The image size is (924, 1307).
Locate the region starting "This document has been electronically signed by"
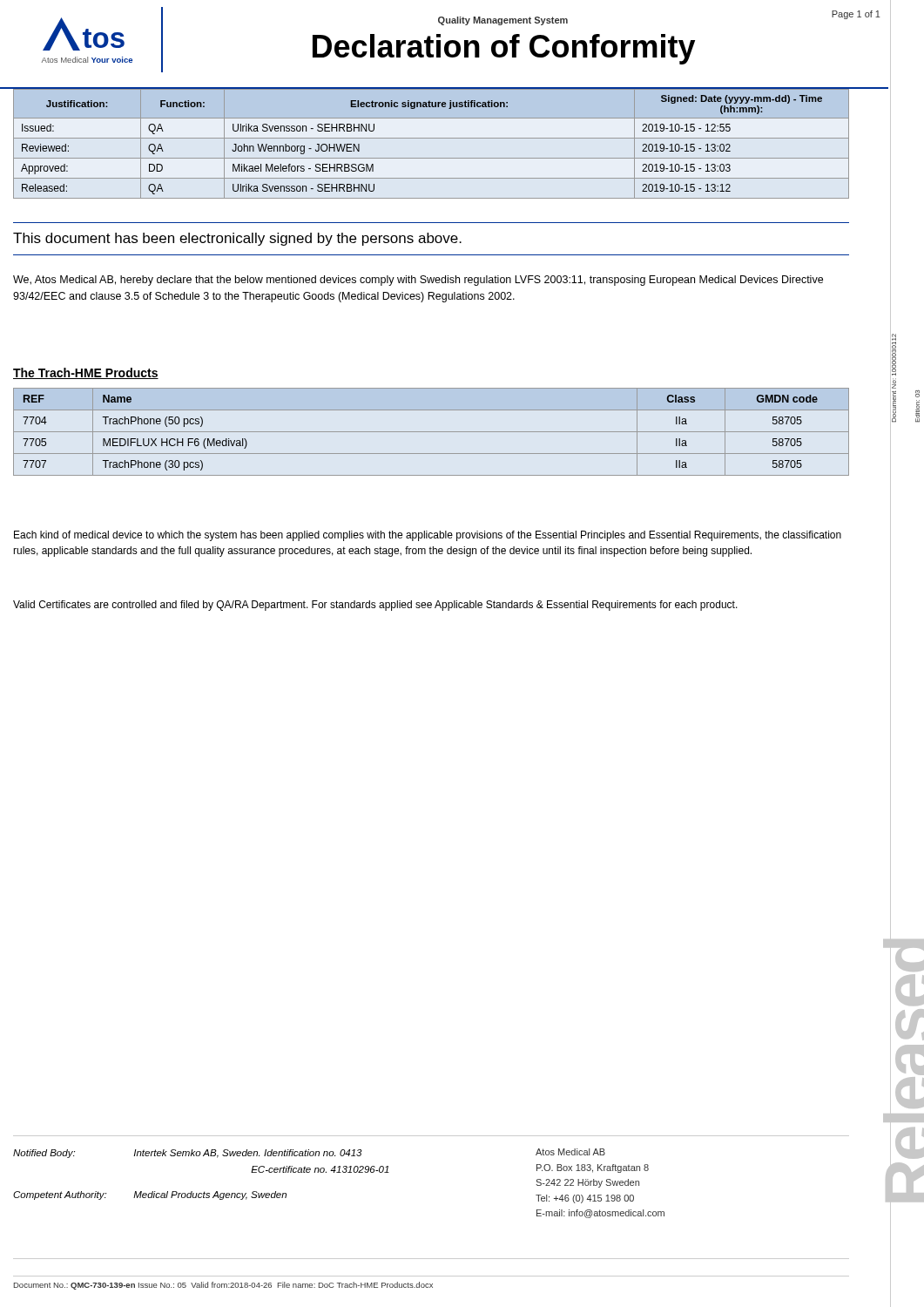238,238
